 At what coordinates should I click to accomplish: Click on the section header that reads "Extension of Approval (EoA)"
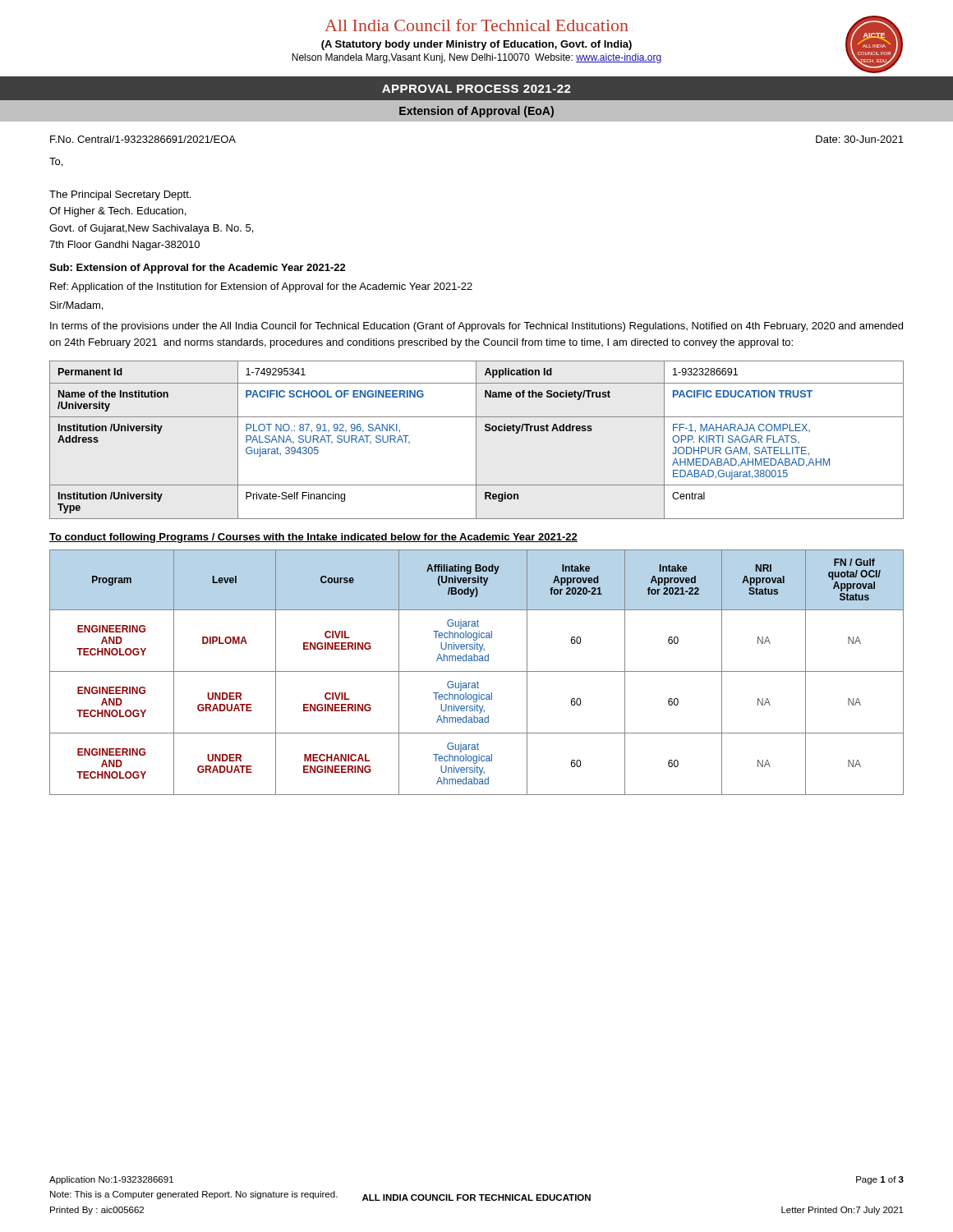coord(476,111)
